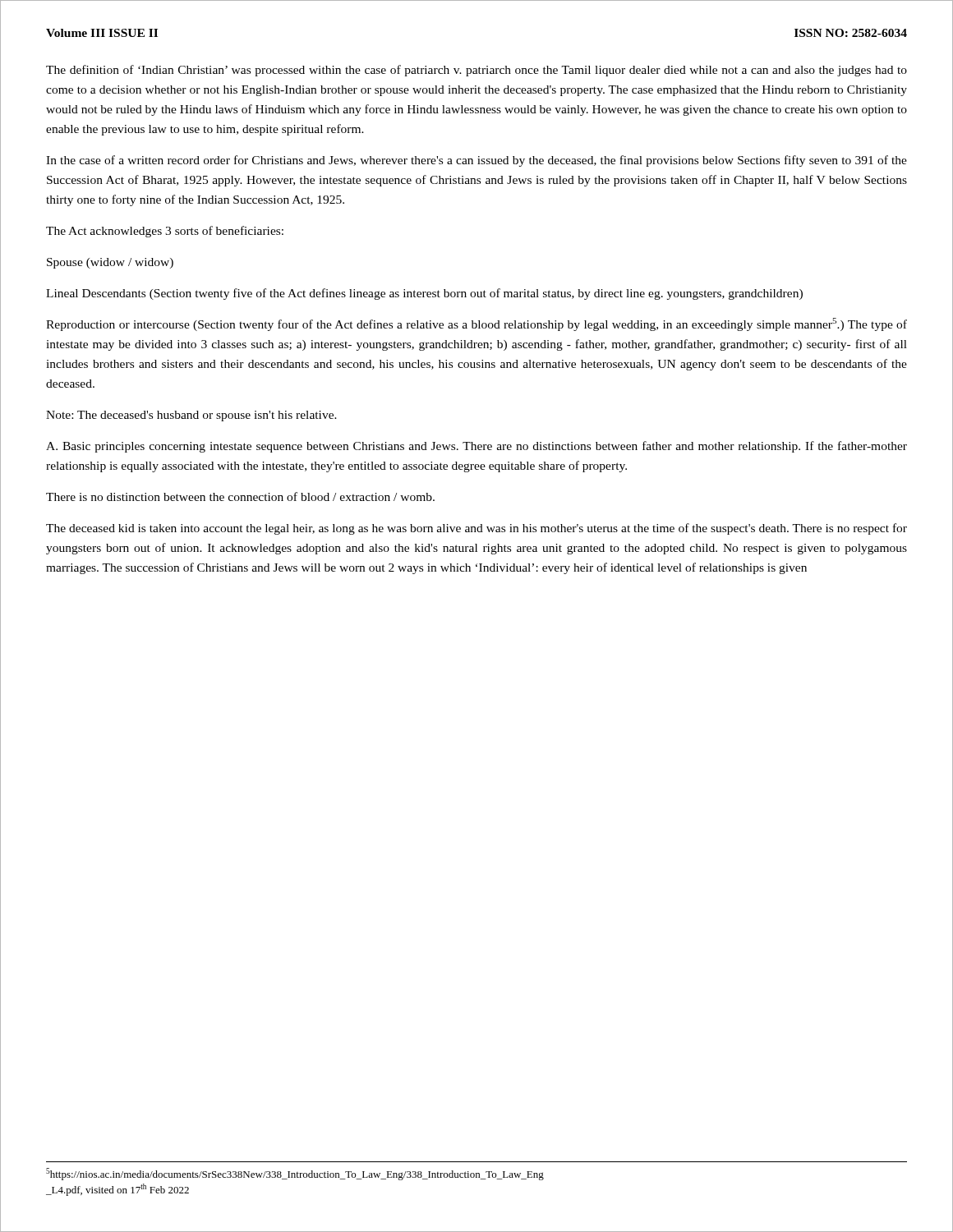
Task: Find the element starting "Reproduction or intercourse (Section twenty four of the"
Action: 476,353
